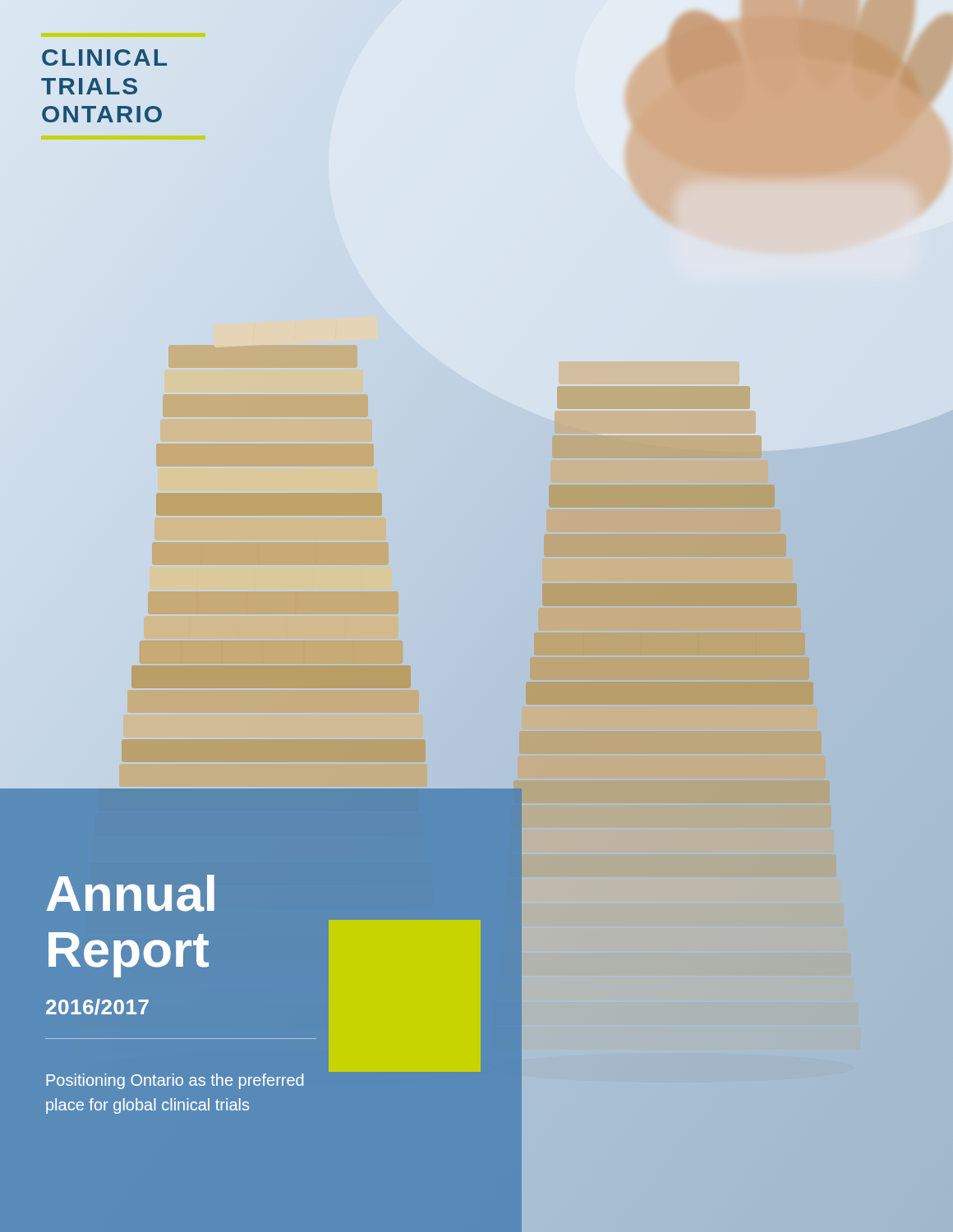Click on the passage starting "Positioning Ontario as the preferred place for global"
Viewport: 953px width, 1232px height.
click(x=175, y=1092)
